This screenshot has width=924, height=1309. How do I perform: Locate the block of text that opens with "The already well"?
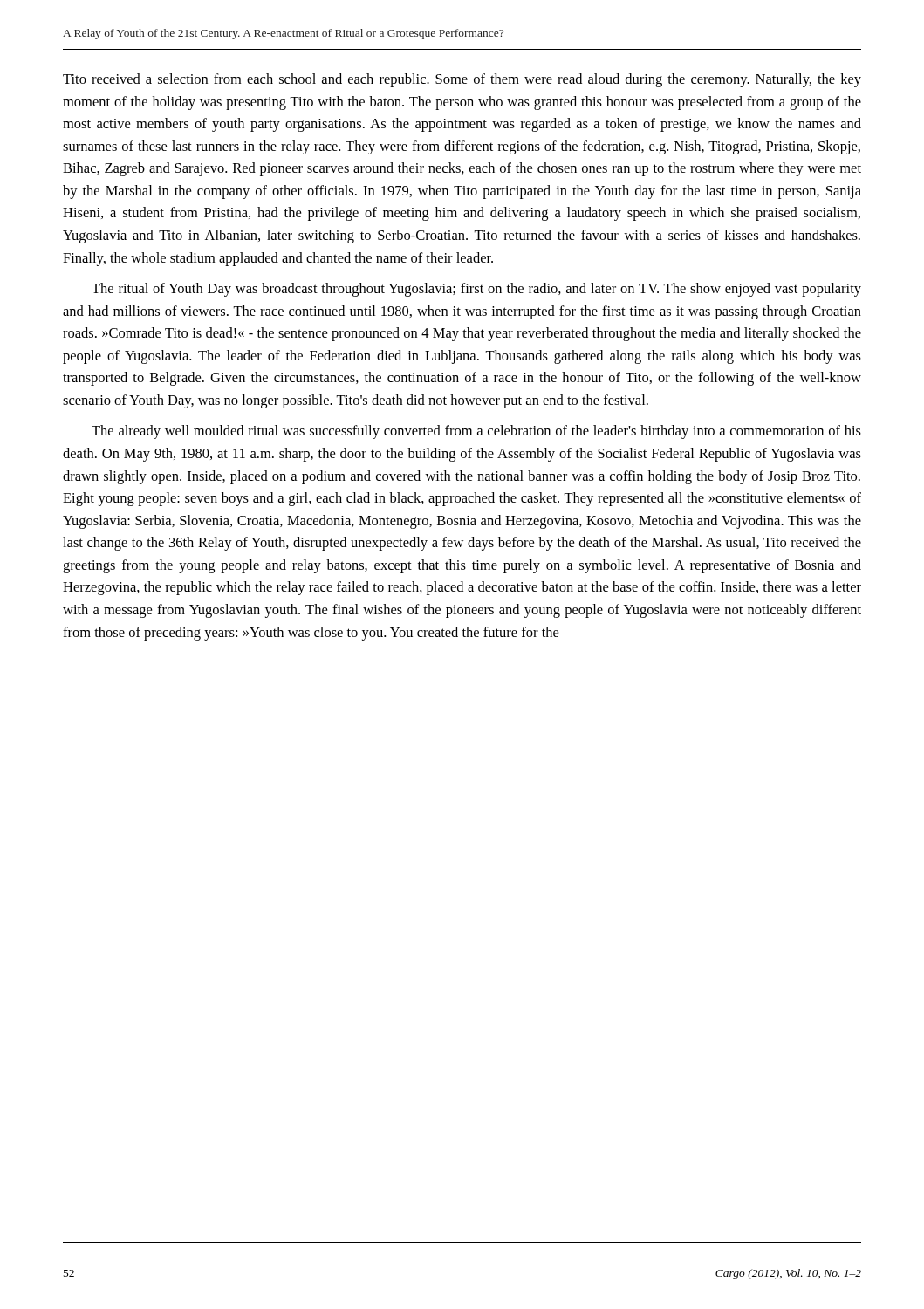click(462, 532)
